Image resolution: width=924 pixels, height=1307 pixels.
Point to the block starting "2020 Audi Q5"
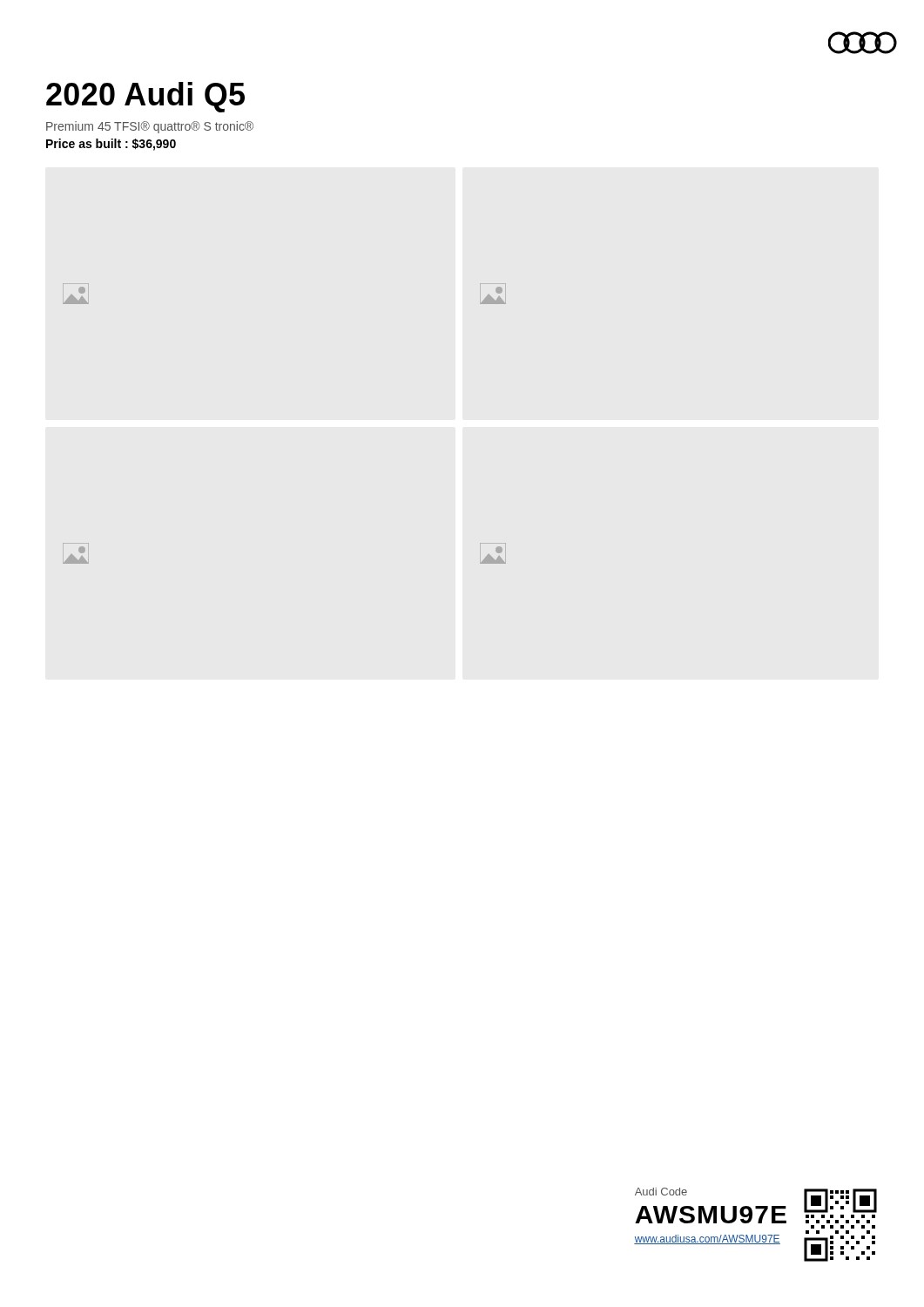click(x=146, y=95)
